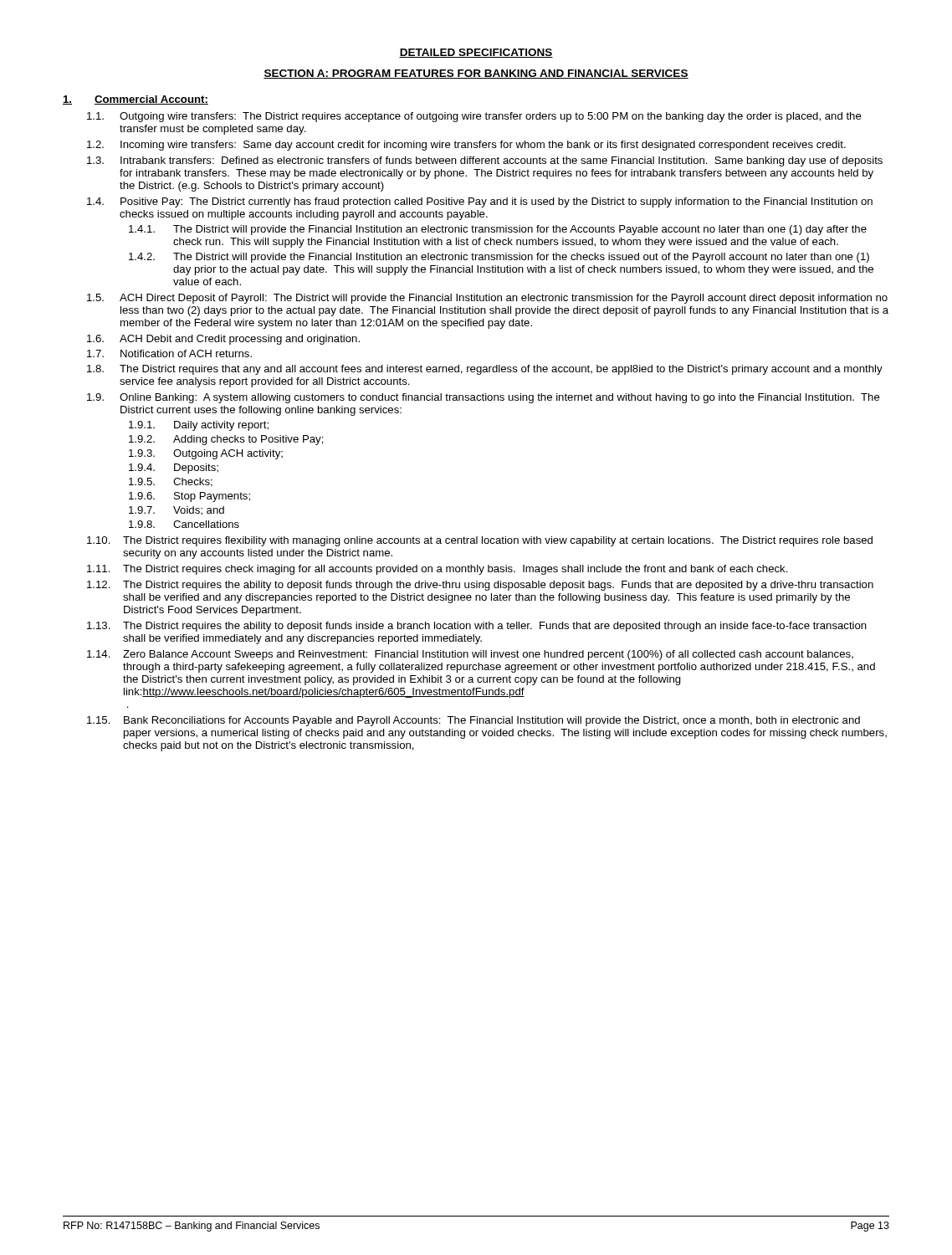Locate the block of text that opens with "3. Intrabank transfers: Defined"
Viewport: 952px width, 1255px height.
tap(488, 173)
